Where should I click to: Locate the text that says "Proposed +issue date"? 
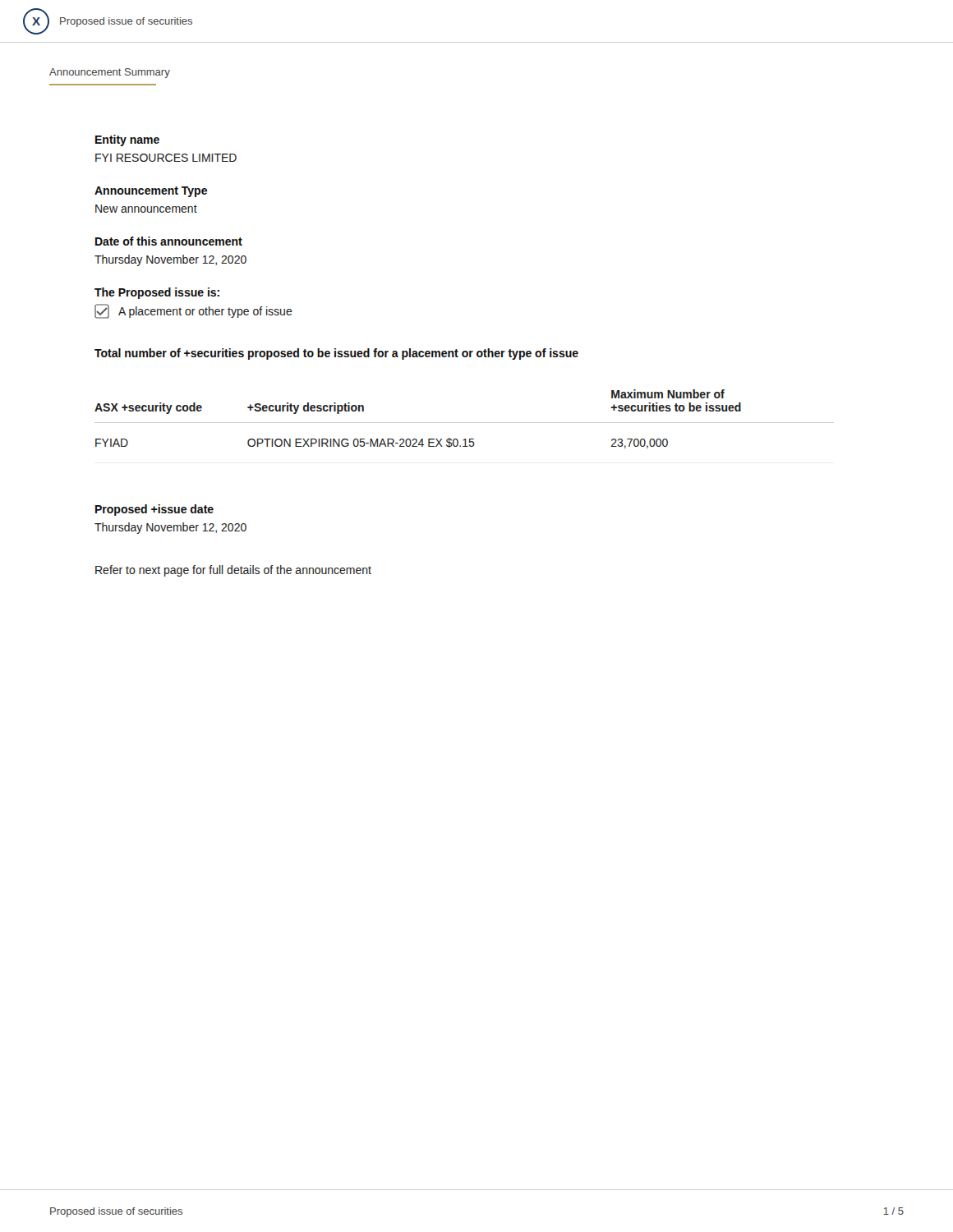154,509
